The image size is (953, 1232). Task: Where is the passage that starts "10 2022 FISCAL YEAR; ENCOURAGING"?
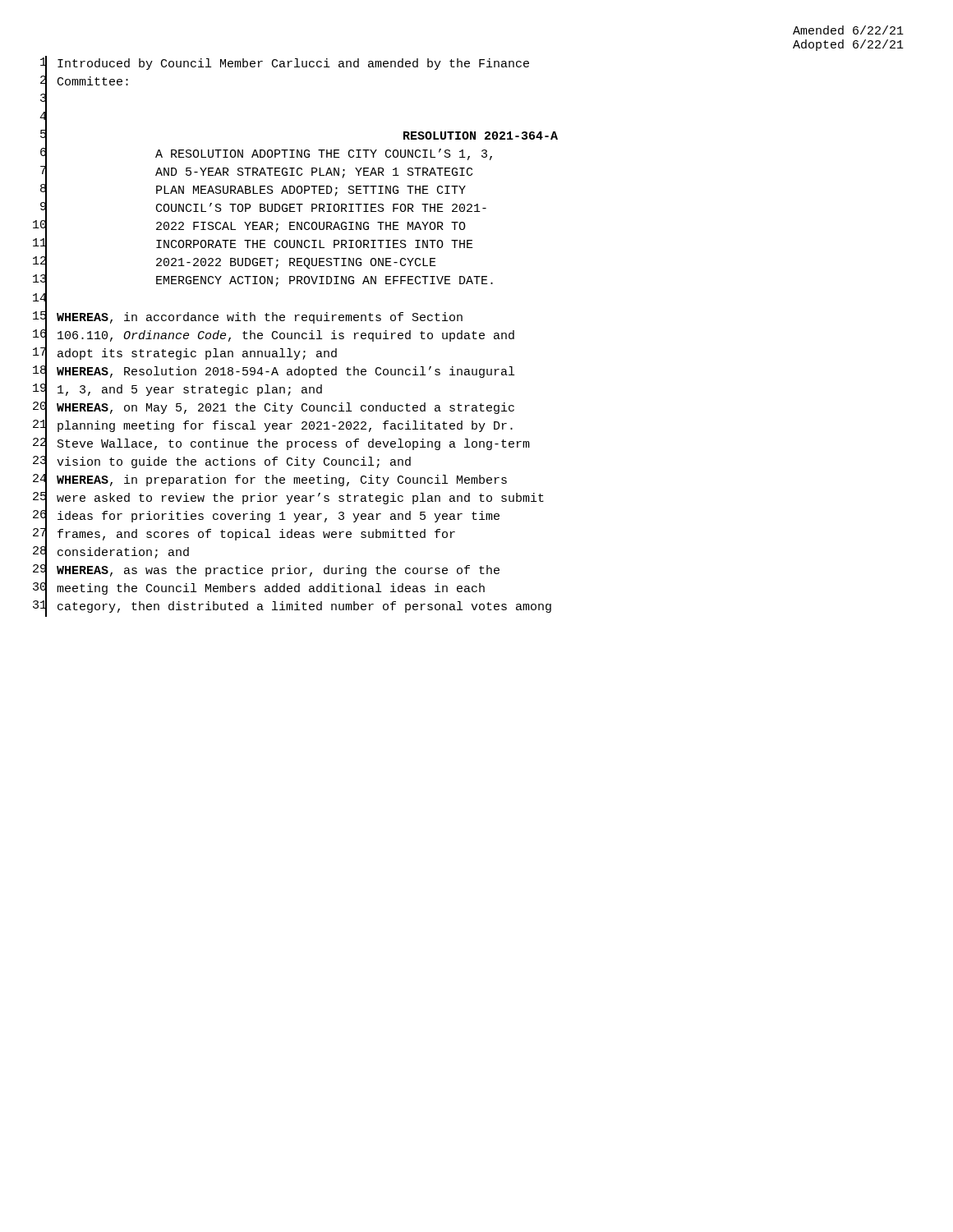pyautogui.click(x=256, y=228)
